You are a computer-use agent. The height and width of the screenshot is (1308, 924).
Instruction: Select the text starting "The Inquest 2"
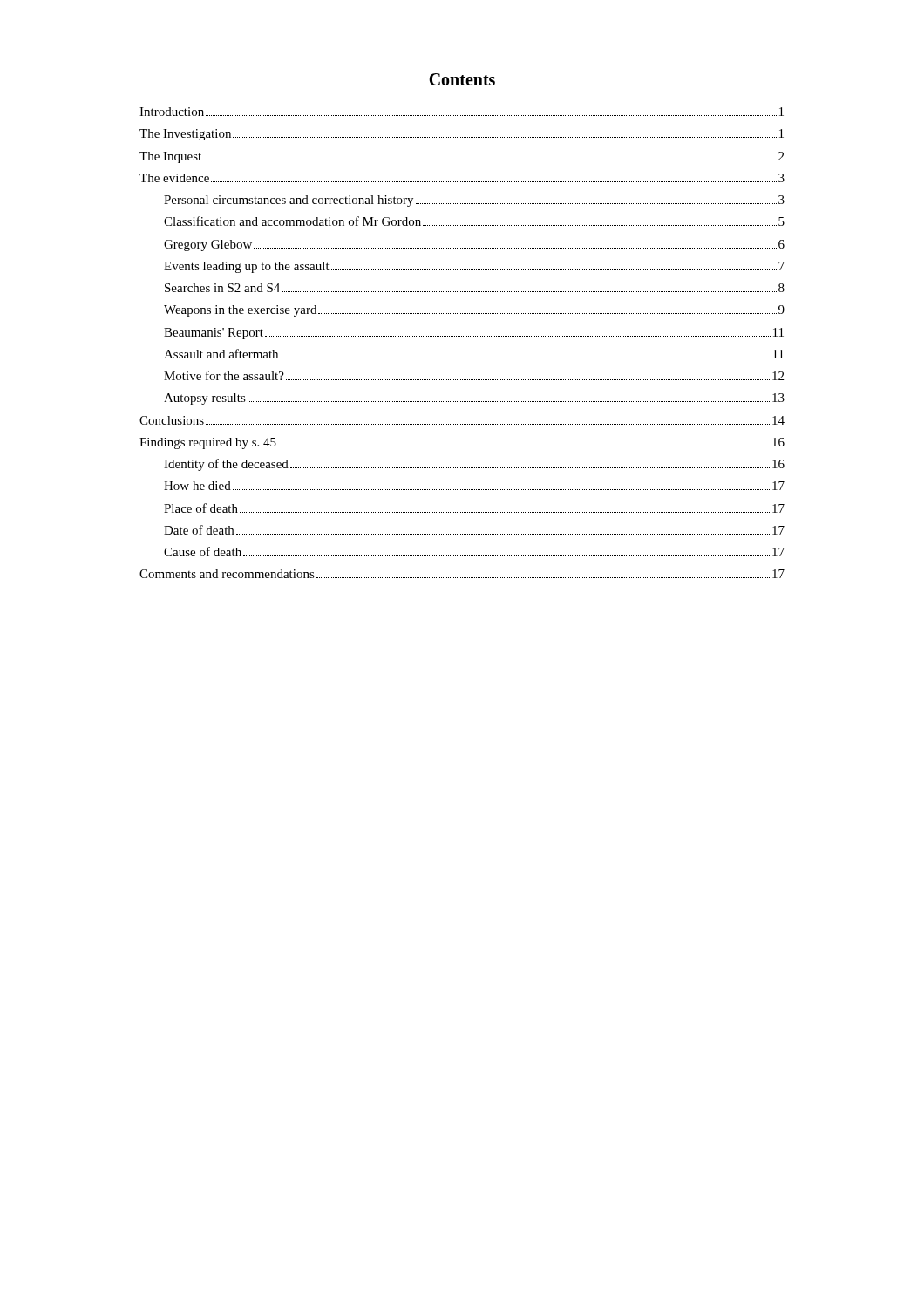[x=462, y=156]
